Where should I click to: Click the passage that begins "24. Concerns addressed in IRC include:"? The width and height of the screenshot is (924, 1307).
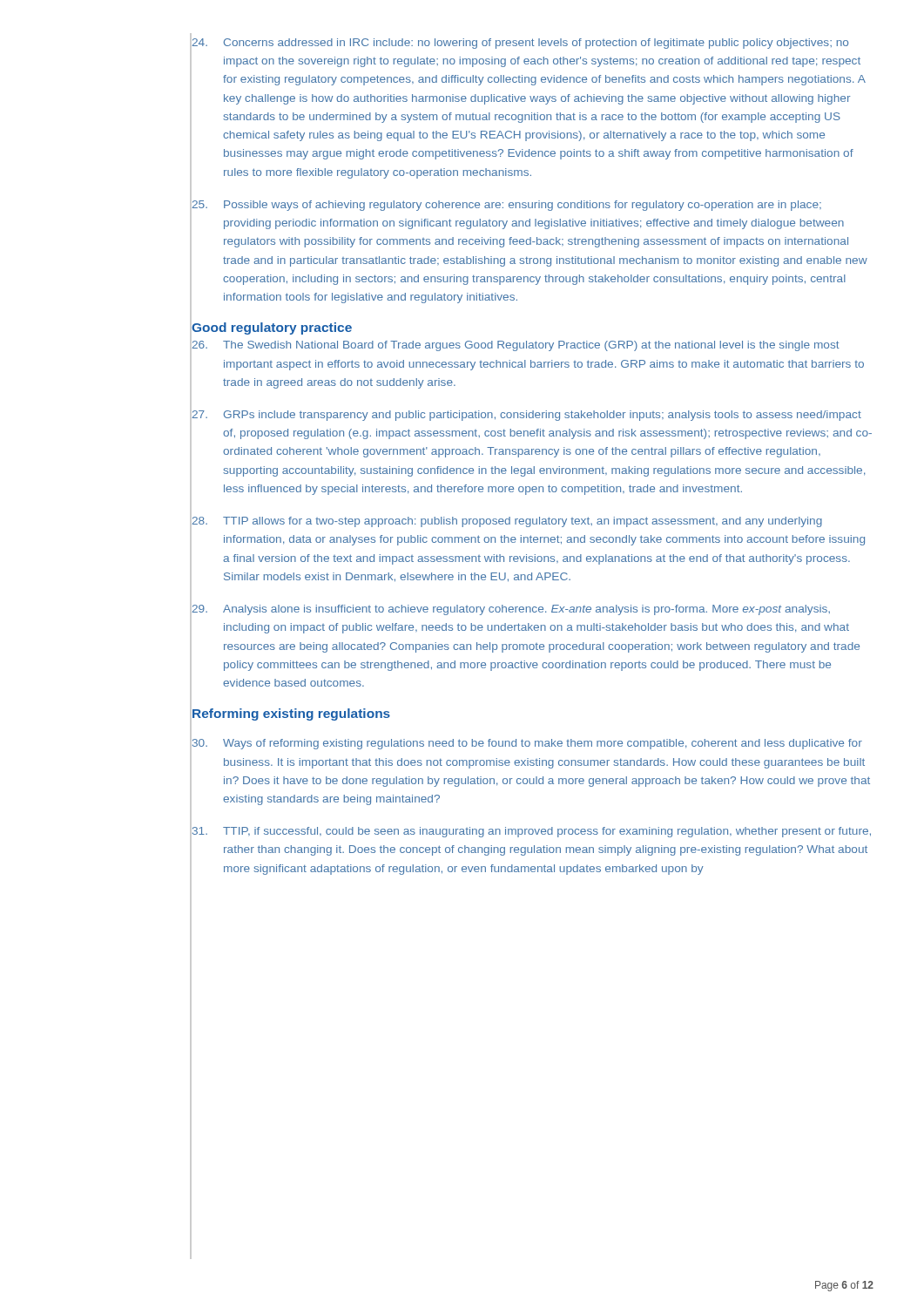coord(533,107)
